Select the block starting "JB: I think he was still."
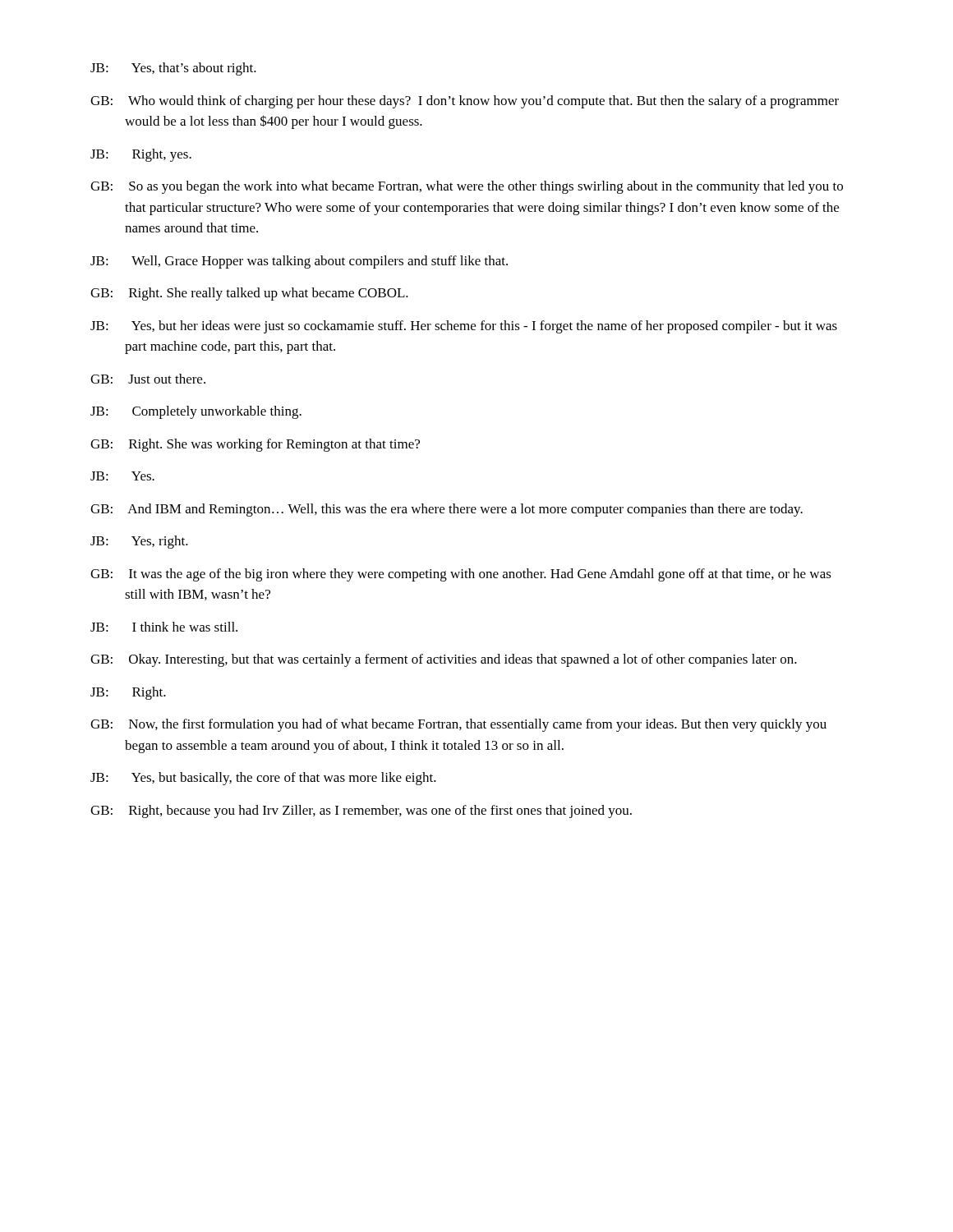The width and height of the screenshot is (953, 1232). click(164, 627)
